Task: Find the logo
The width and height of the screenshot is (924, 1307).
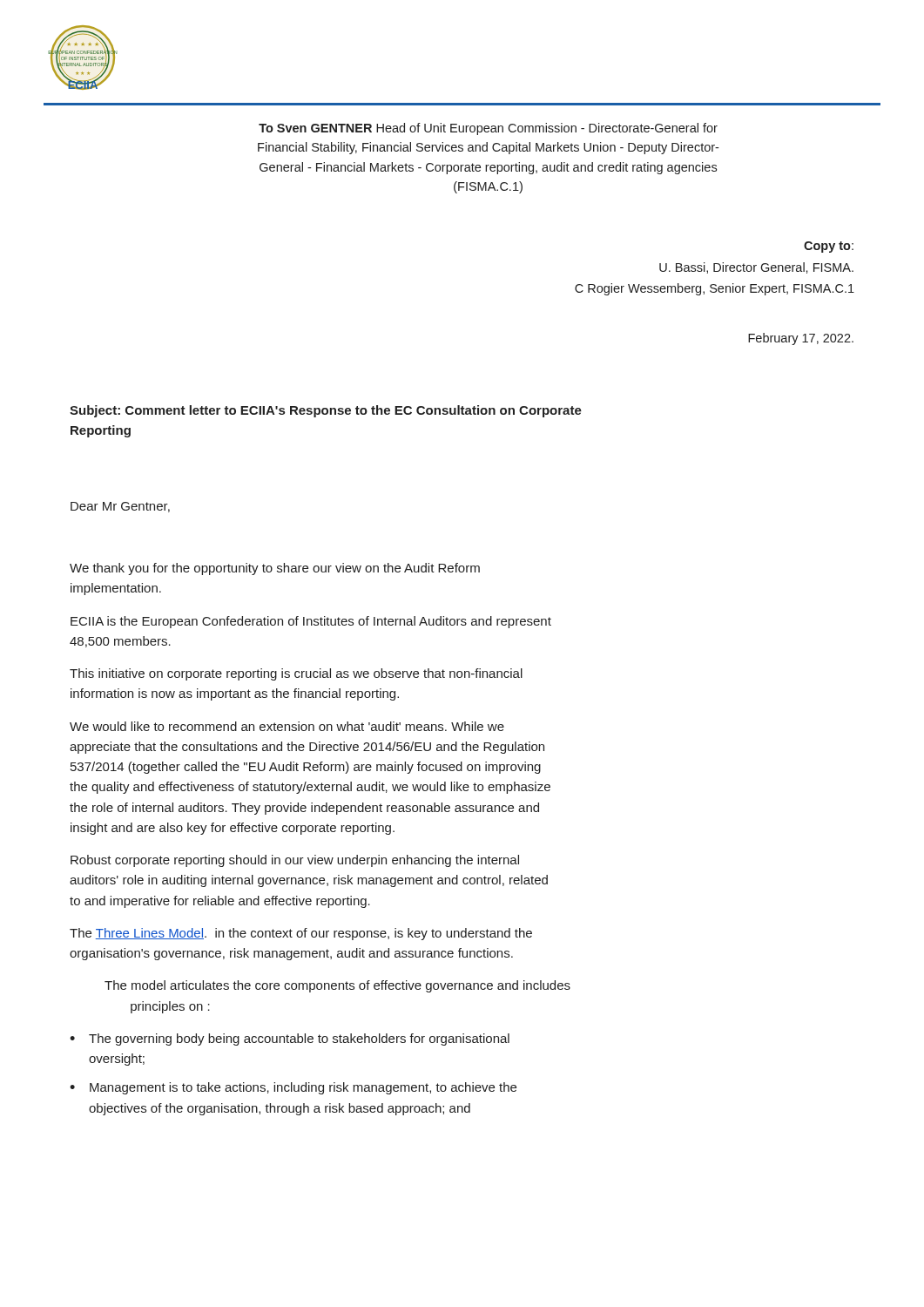Action: tap(83, 61)
